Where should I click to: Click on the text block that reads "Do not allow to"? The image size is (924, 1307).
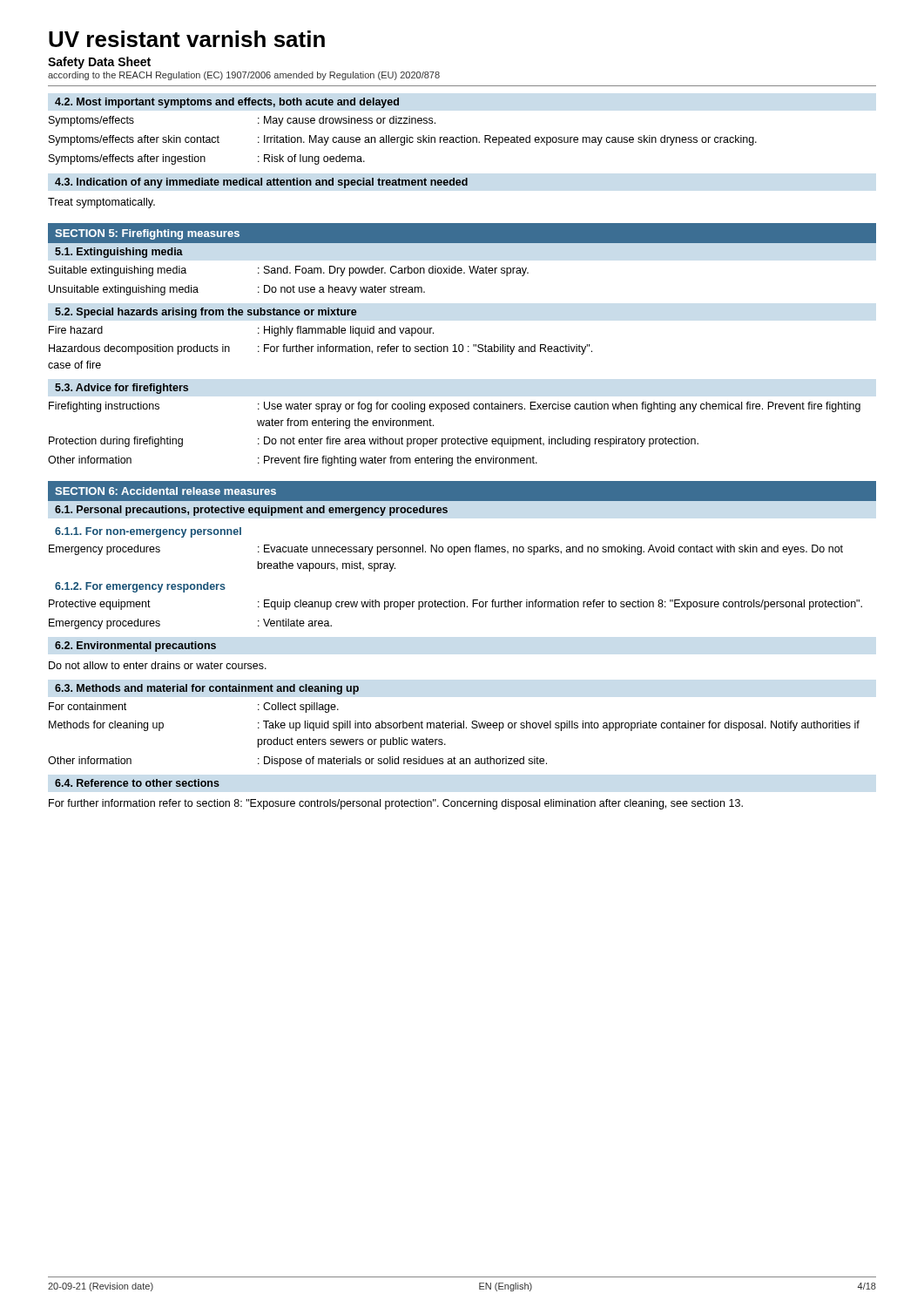158,665
